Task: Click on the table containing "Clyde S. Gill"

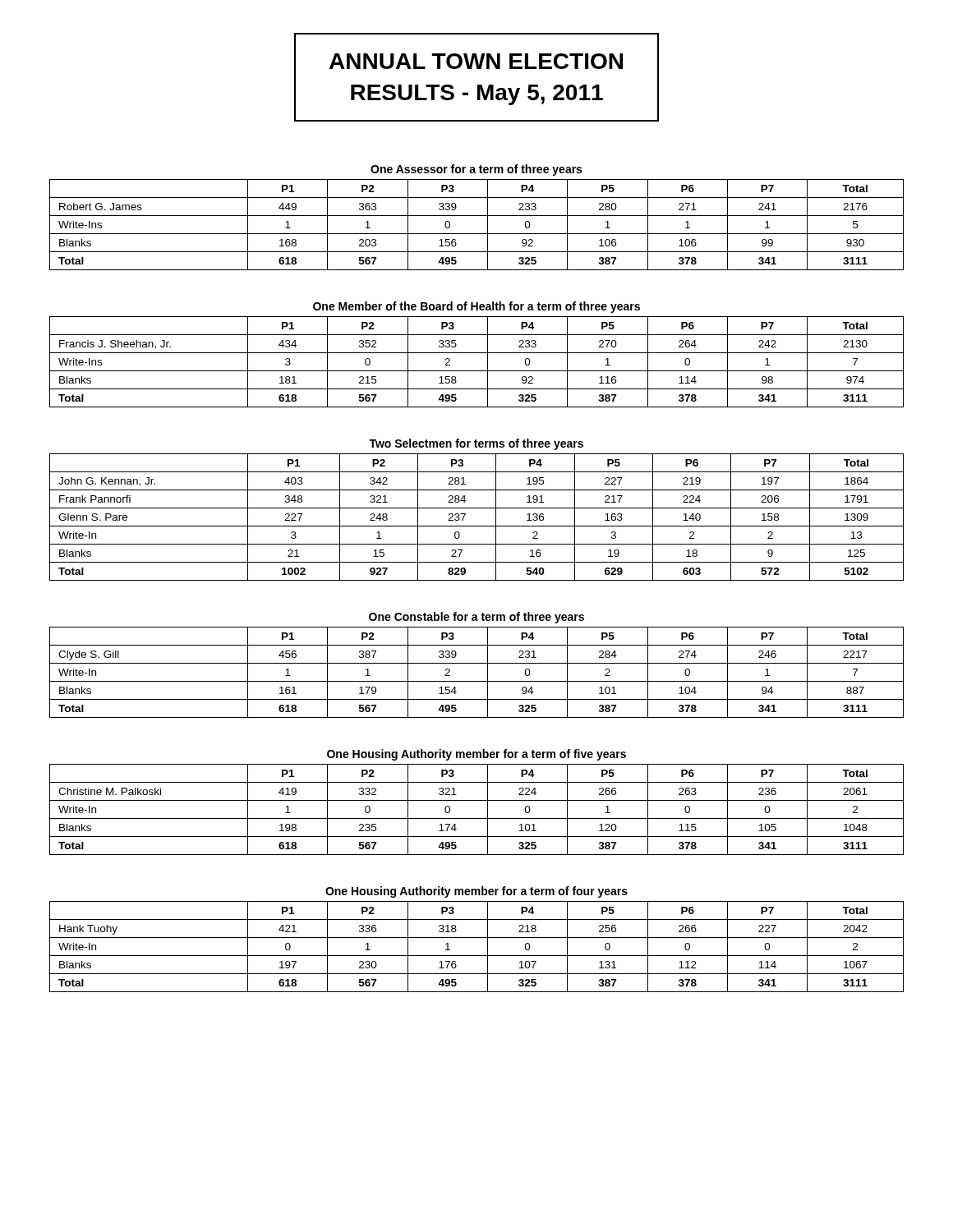Action: coord(476,672)
